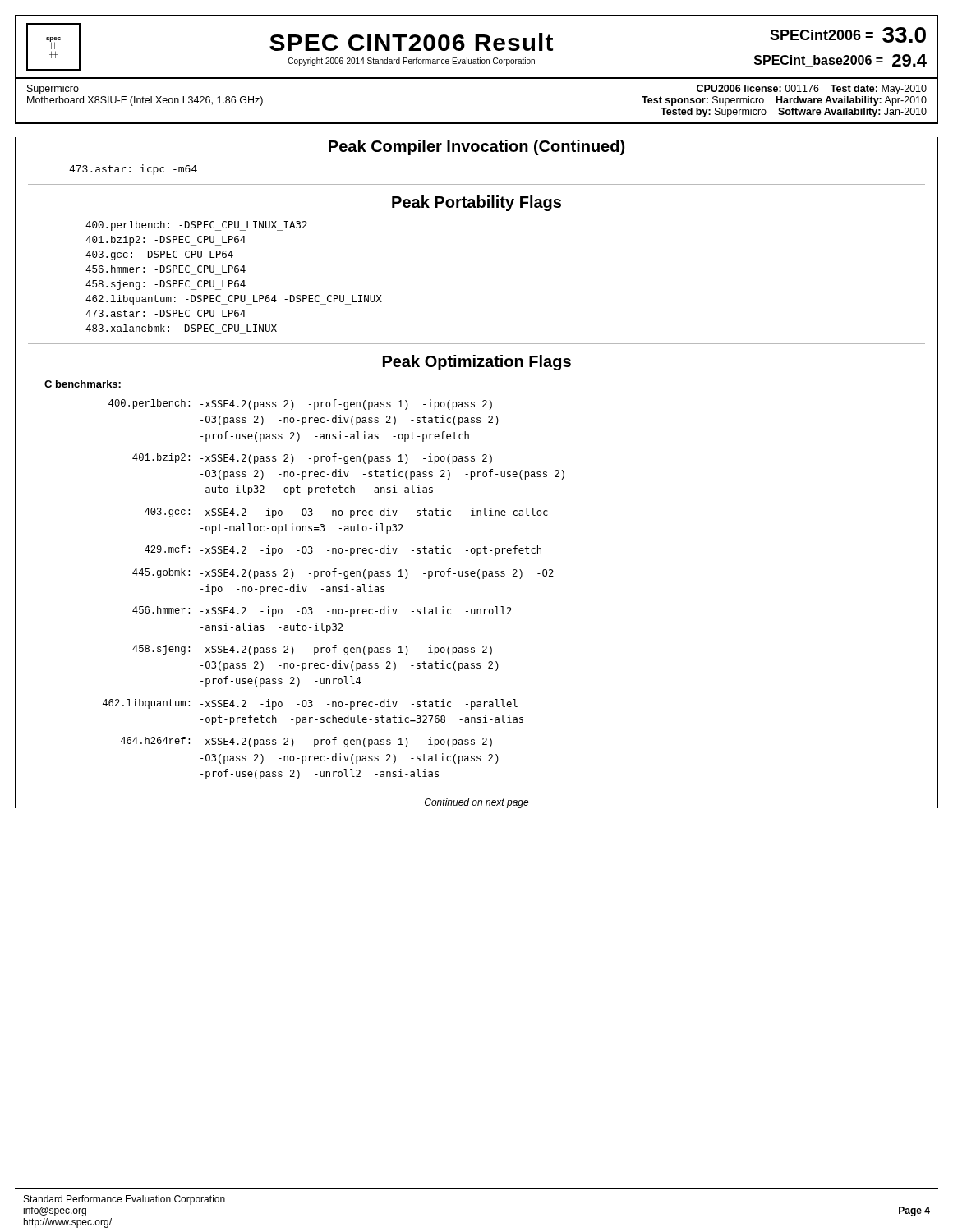
Task: Select the text block with the text "hmmer: -xSSE4.2 -ipo"
Action: point(270,620)
